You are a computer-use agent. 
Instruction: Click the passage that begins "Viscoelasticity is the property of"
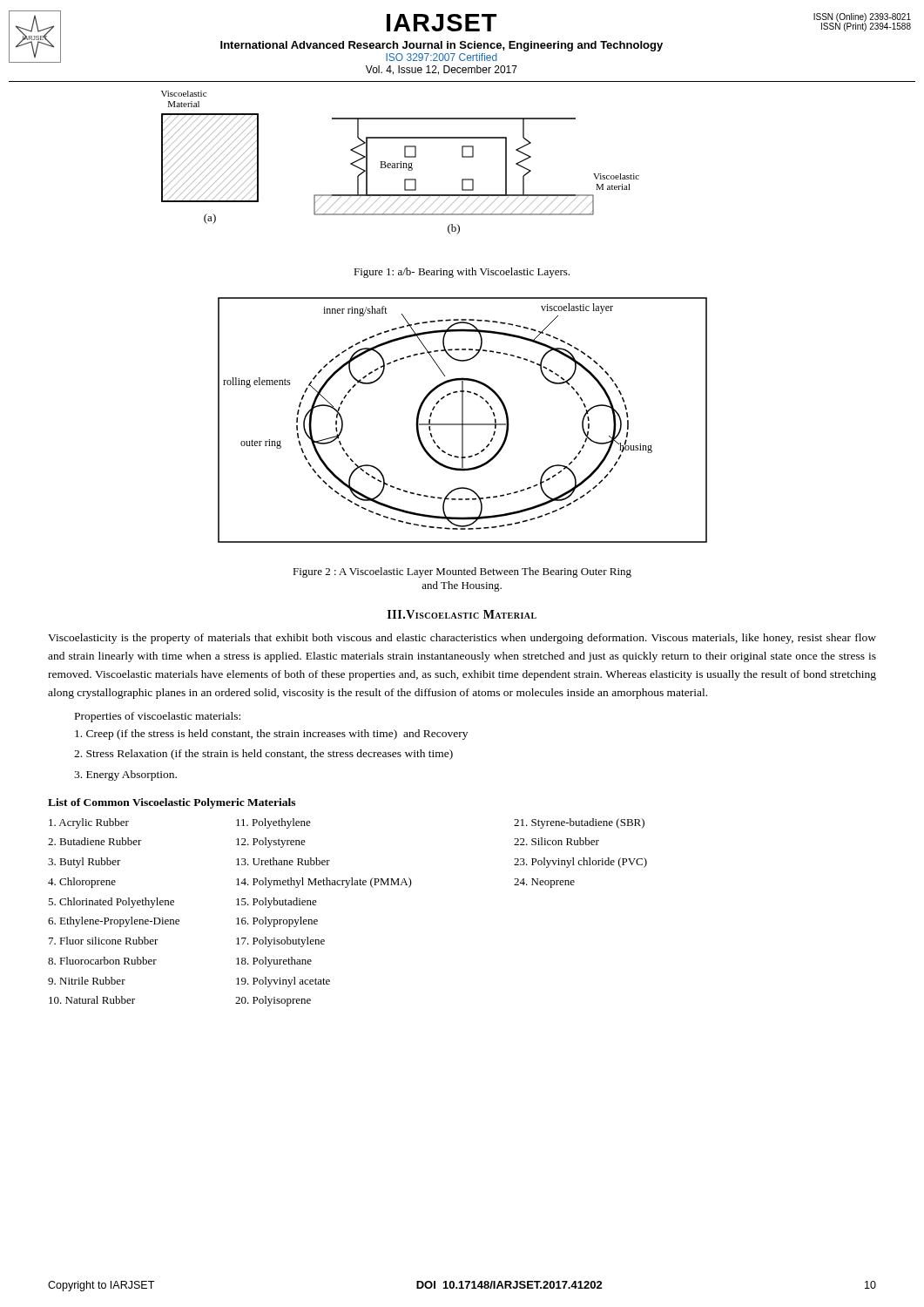coord(462,665)
